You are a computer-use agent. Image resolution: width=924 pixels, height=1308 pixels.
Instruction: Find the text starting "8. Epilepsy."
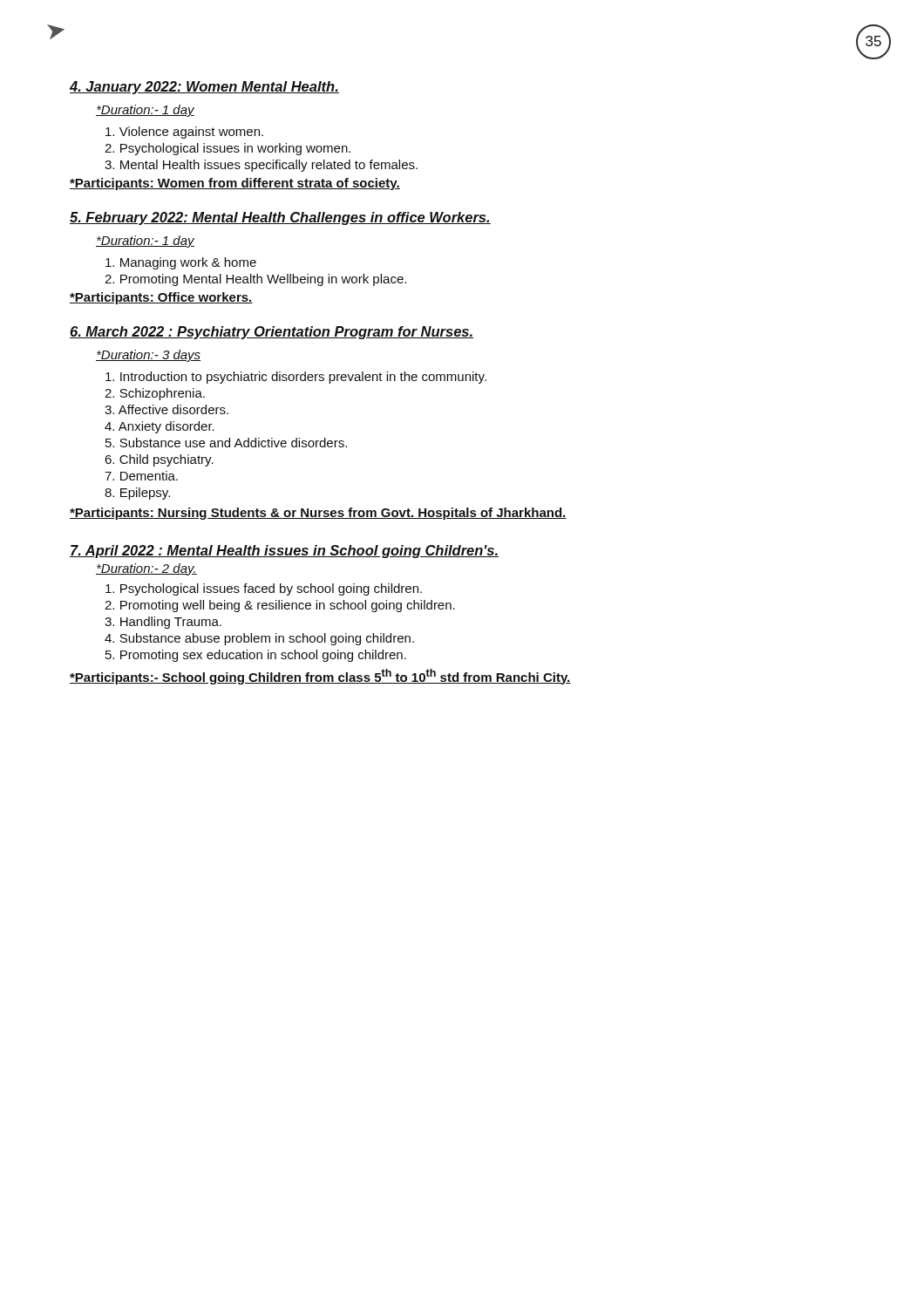(x=138, y=492)
